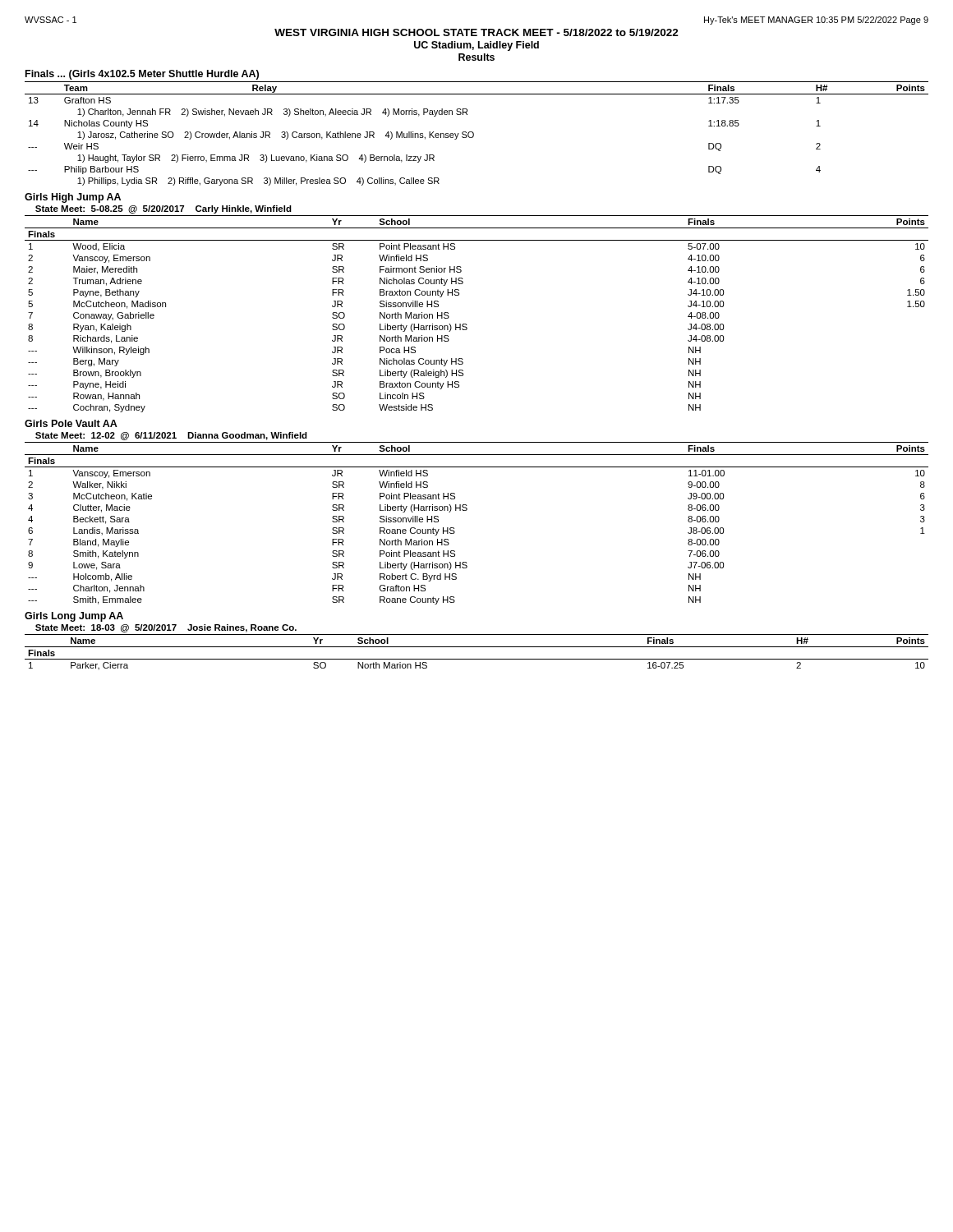Navigate to the text starting "Girls Long Jump AA"
This screenshot has width=953, height=1232.
(74, 616)
